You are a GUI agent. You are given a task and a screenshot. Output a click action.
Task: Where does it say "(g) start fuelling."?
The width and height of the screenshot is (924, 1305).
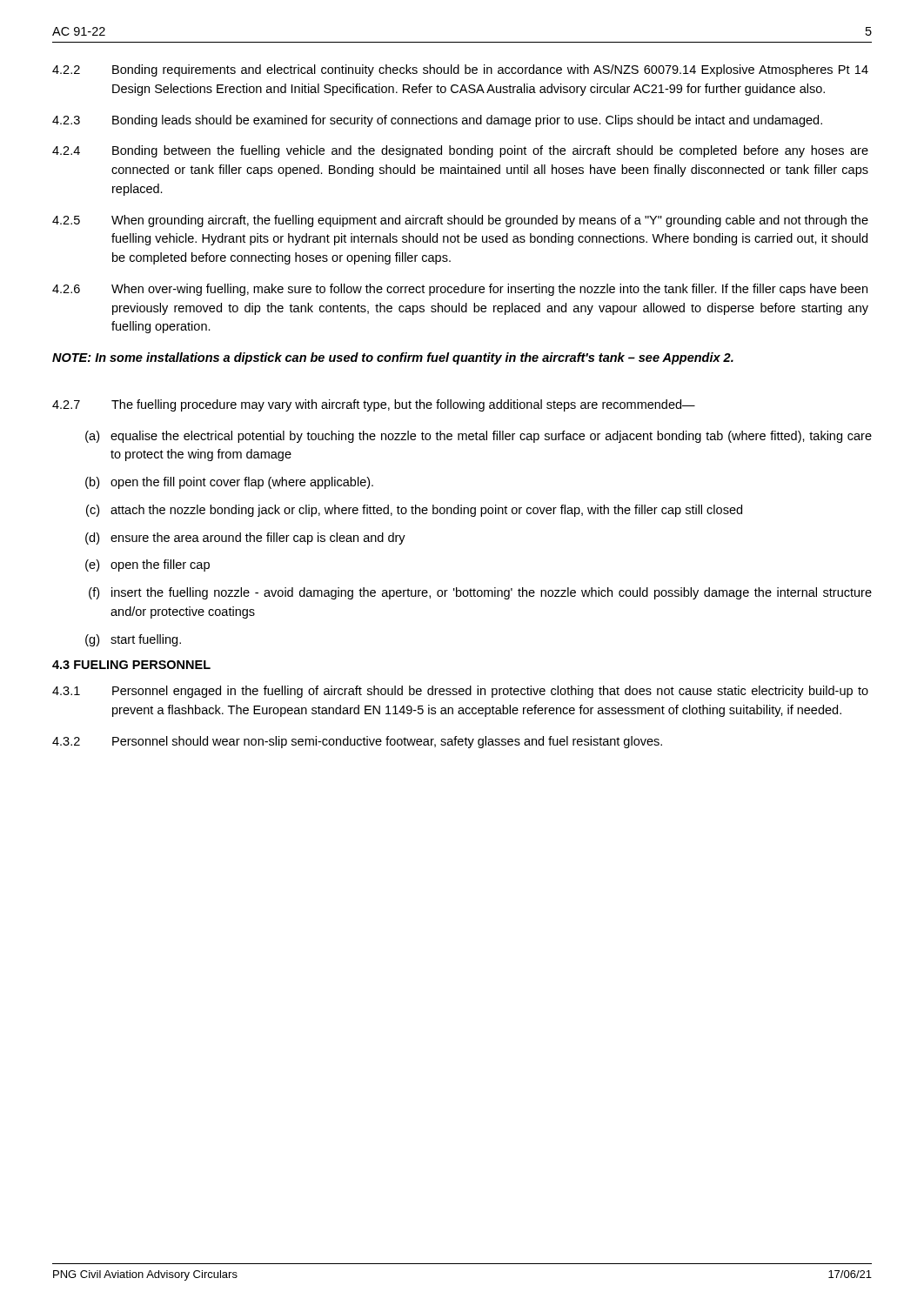pyautogui.click(x=133, y=640)
